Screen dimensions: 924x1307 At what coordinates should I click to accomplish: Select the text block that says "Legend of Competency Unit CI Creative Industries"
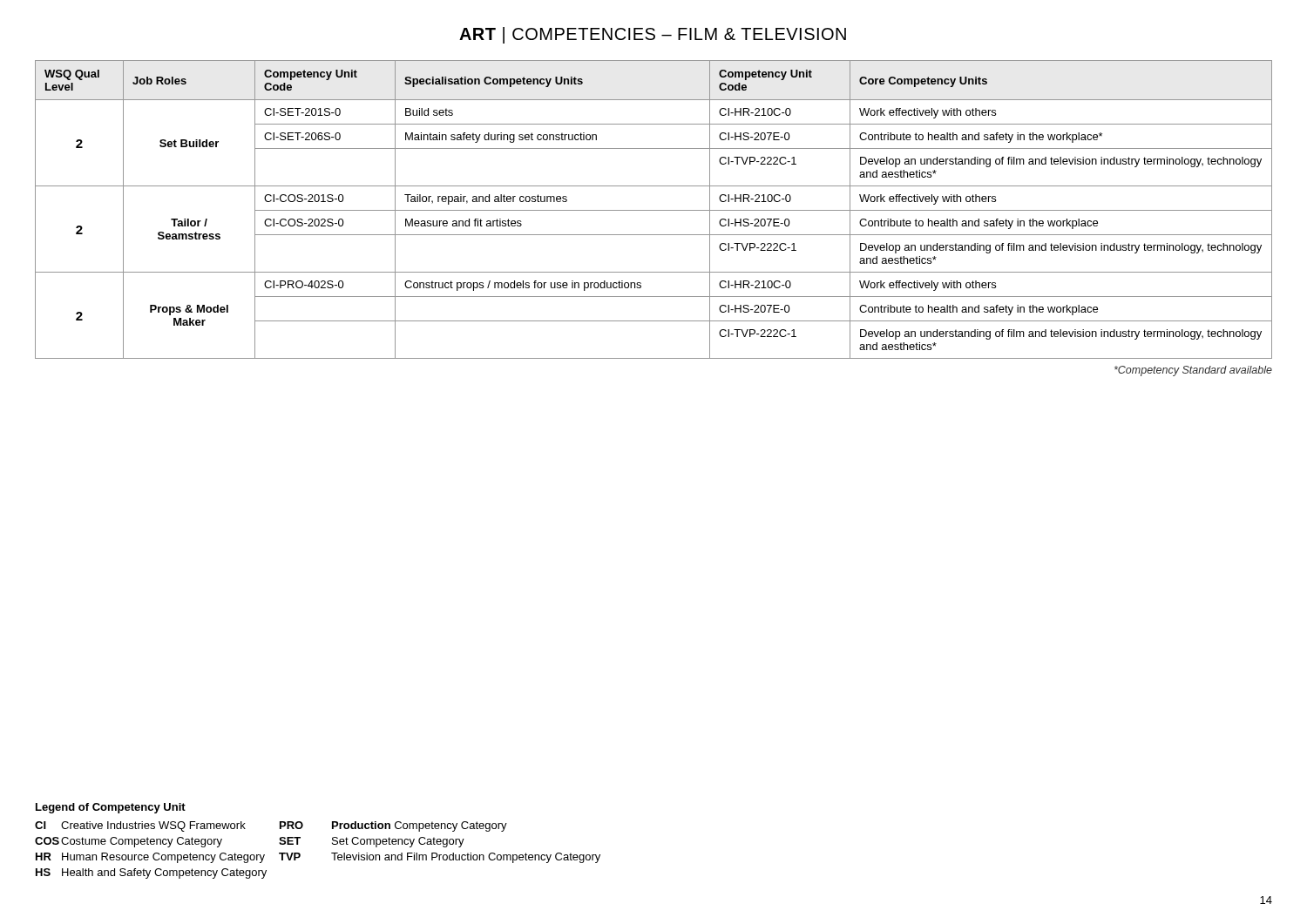pyautogui.click(x=331, y=840)
